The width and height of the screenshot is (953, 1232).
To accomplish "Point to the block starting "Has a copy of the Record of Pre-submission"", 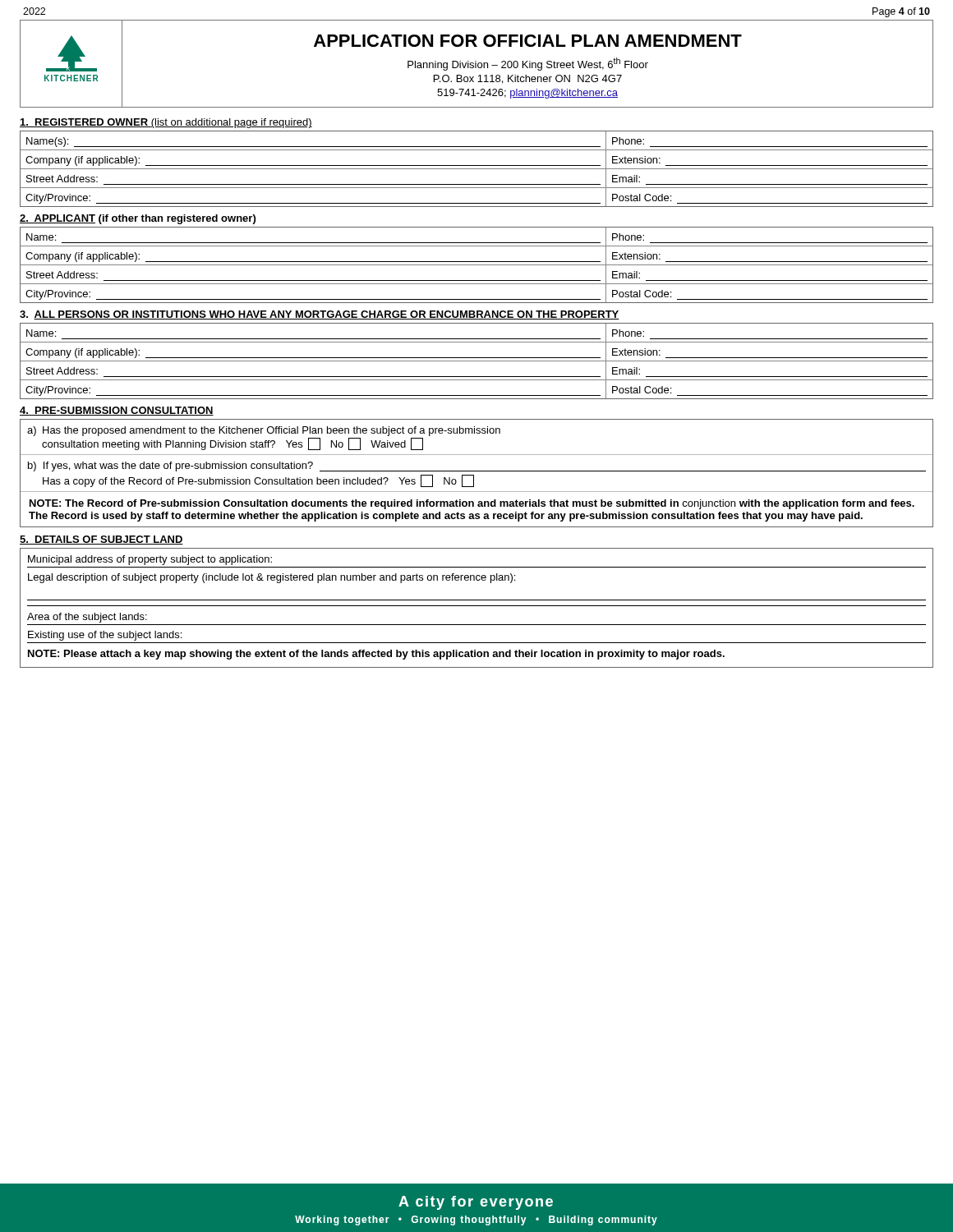I will coord(258,481).
